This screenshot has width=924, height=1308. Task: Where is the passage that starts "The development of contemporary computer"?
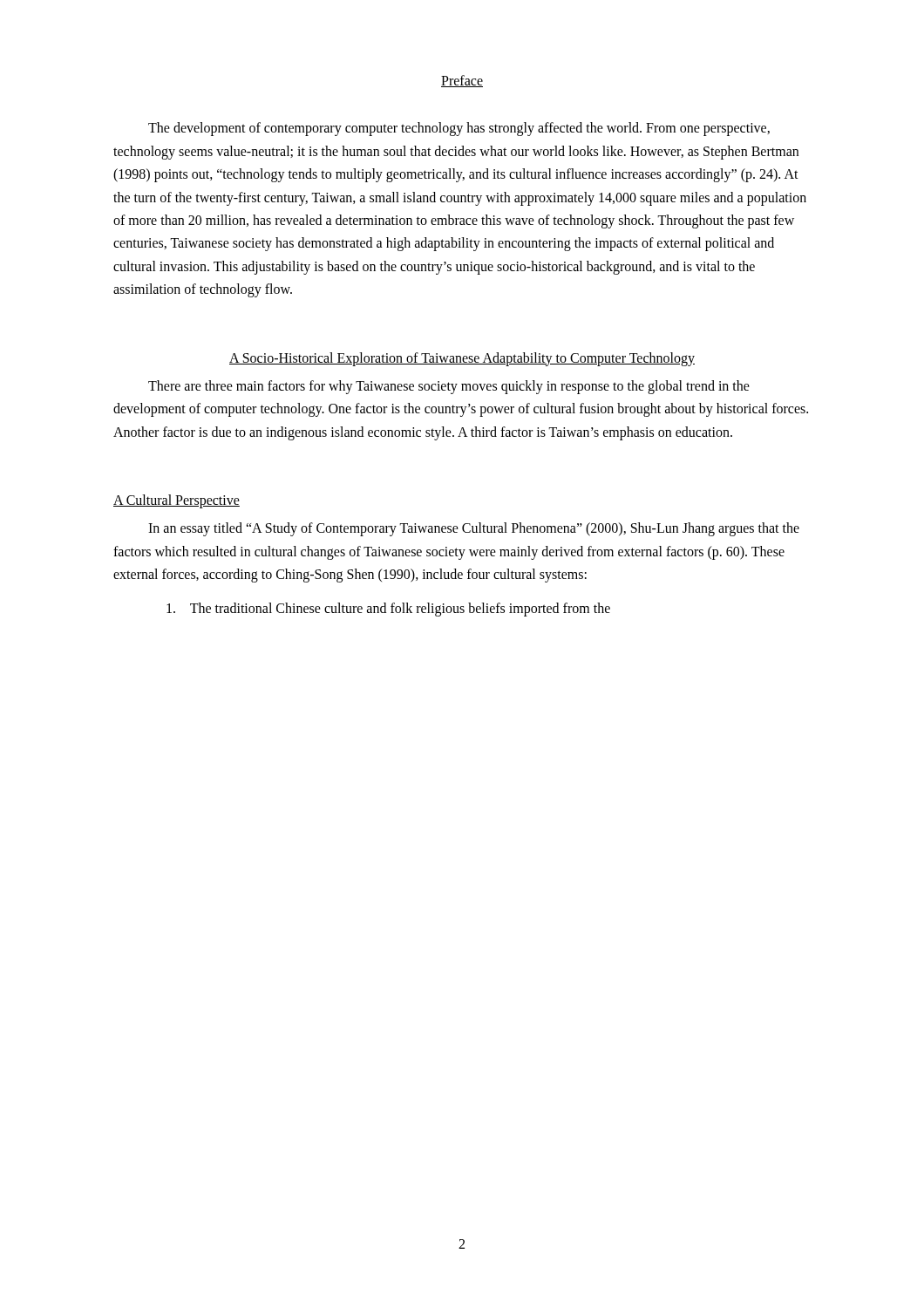pyautogui.click(x=462, y=209)
